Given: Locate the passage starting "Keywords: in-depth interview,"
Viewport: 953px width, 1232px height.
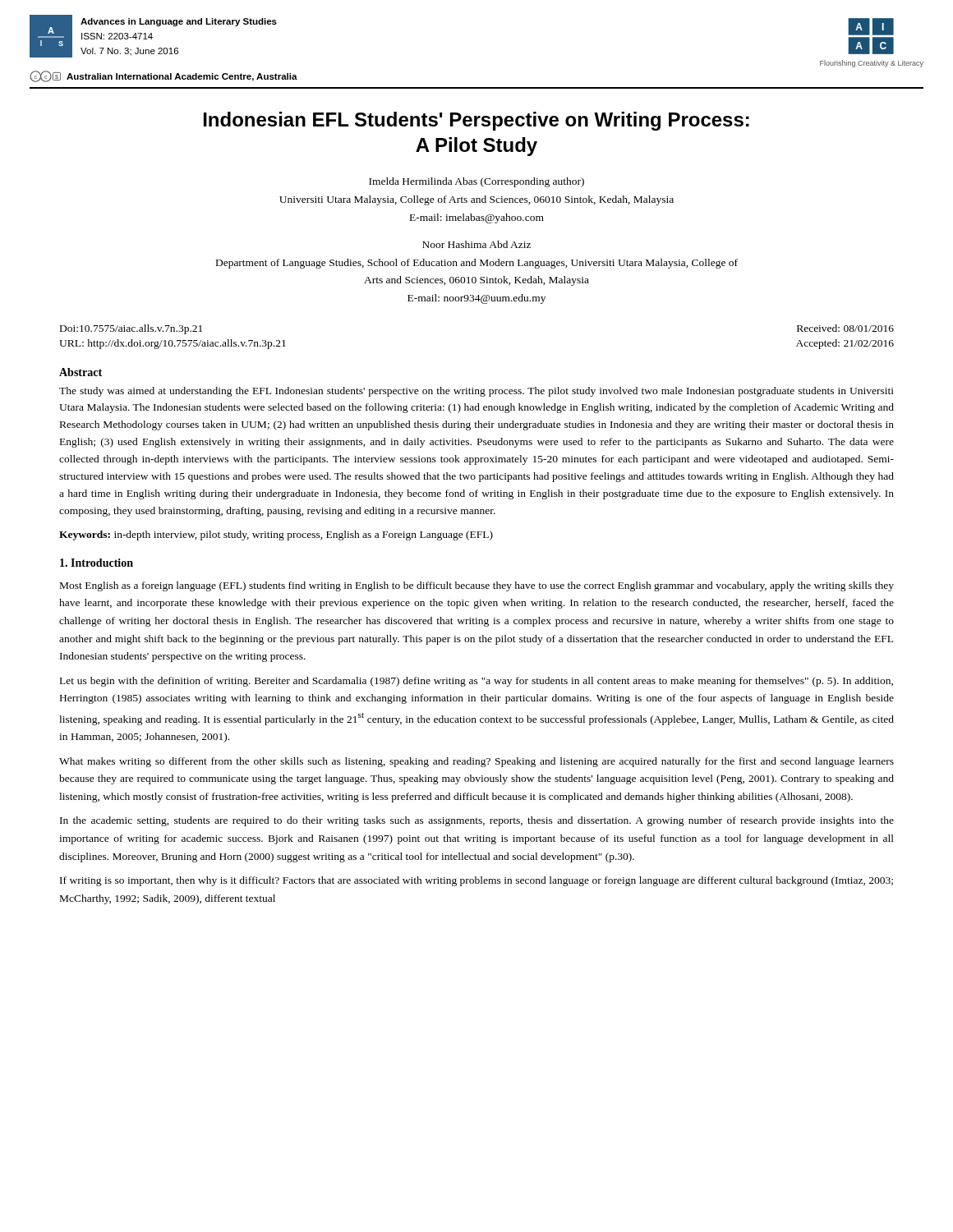Looking at the screenshot, I should click(x=276, y=534).
